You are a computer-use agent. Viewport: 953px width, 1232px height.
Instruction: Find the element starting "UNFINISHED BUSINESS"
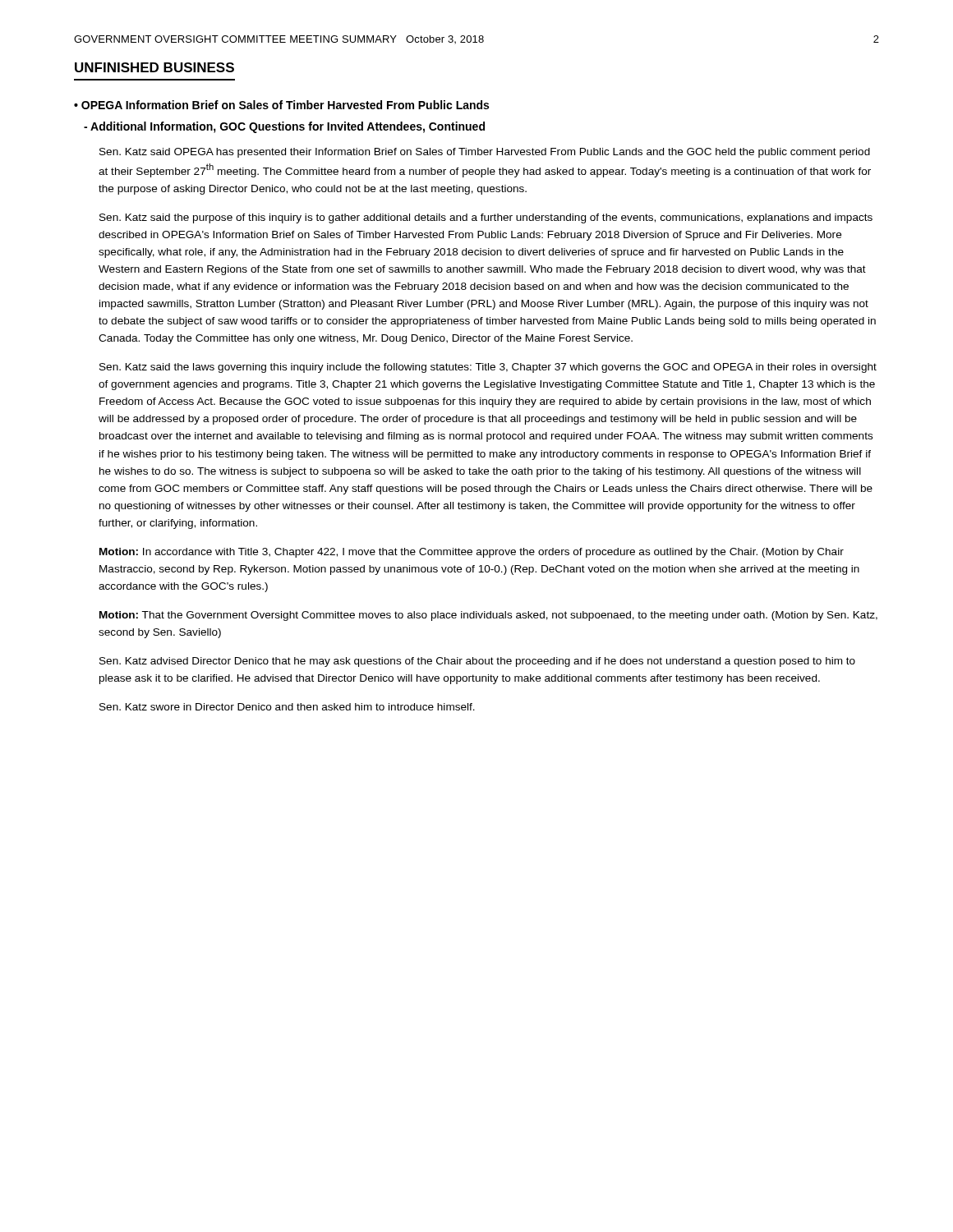tap(154, 70)
